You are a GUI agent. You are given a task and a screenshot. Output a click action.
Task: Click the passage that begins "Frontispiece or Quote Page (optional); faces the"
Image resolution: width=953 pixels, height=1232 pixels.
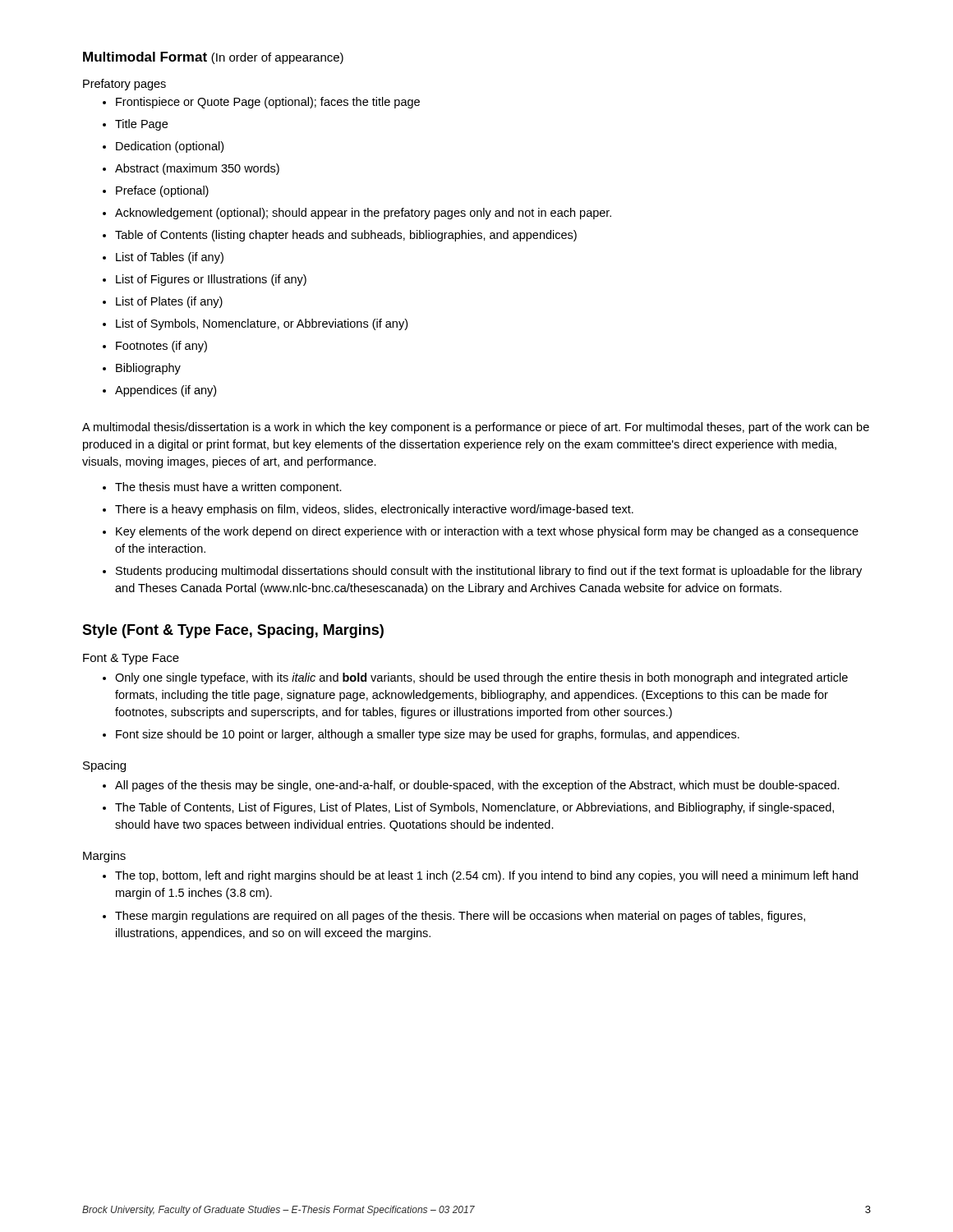coord(261,103)
